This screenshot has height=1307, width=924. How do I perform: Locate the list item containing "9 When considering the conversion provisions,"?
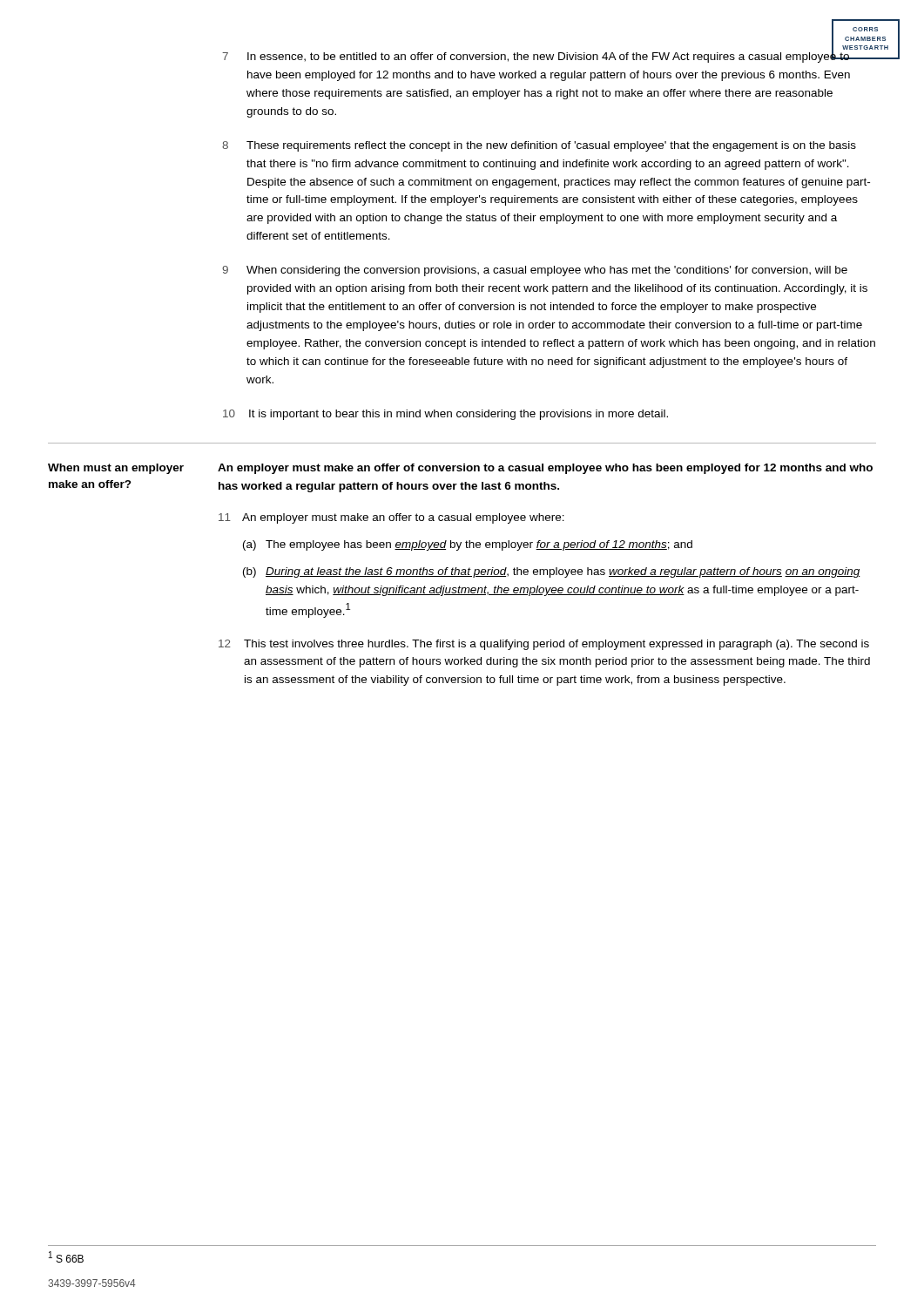point(549,324)
